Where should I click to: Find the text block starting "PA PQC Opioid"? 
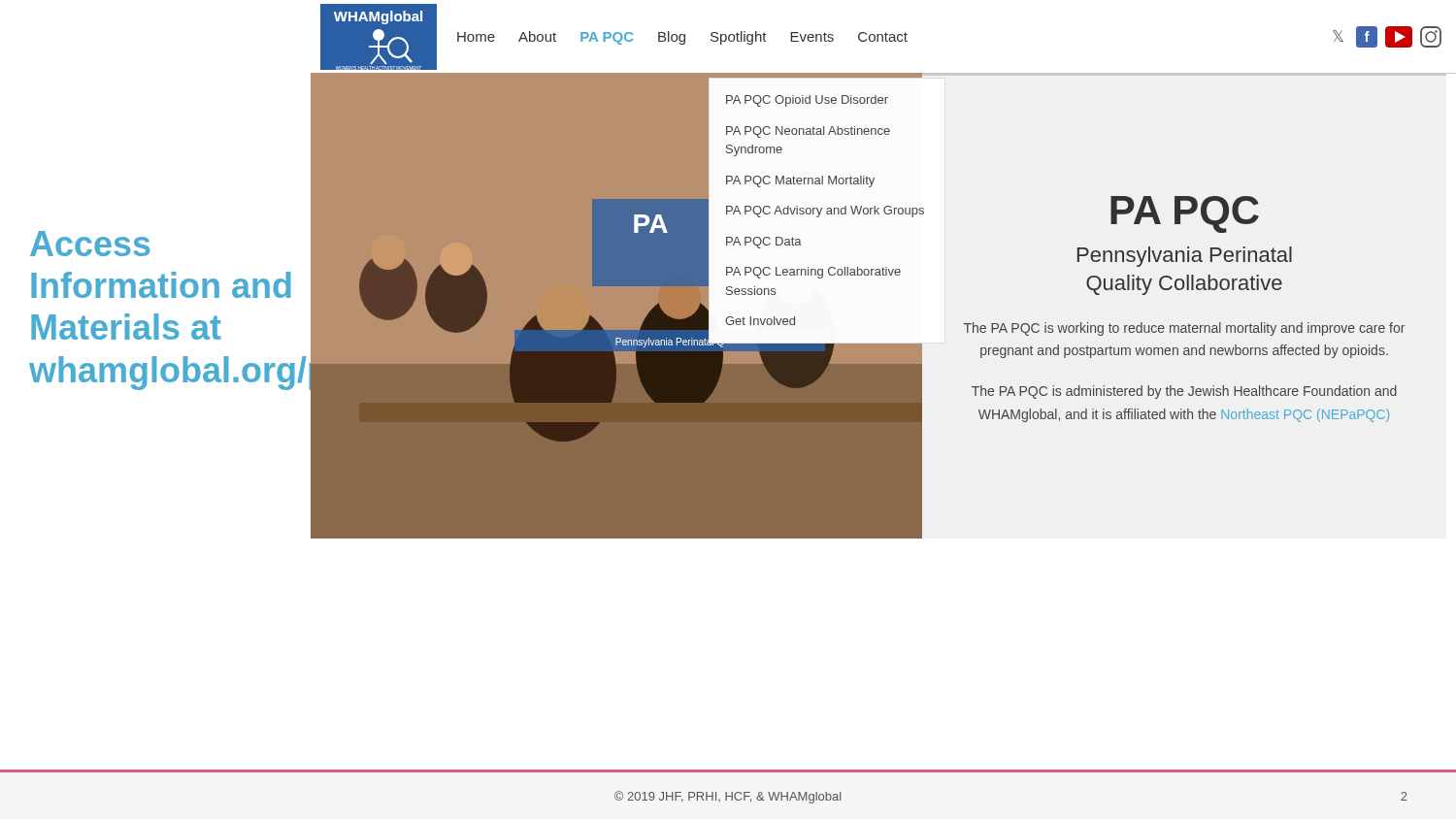(807, 99)
